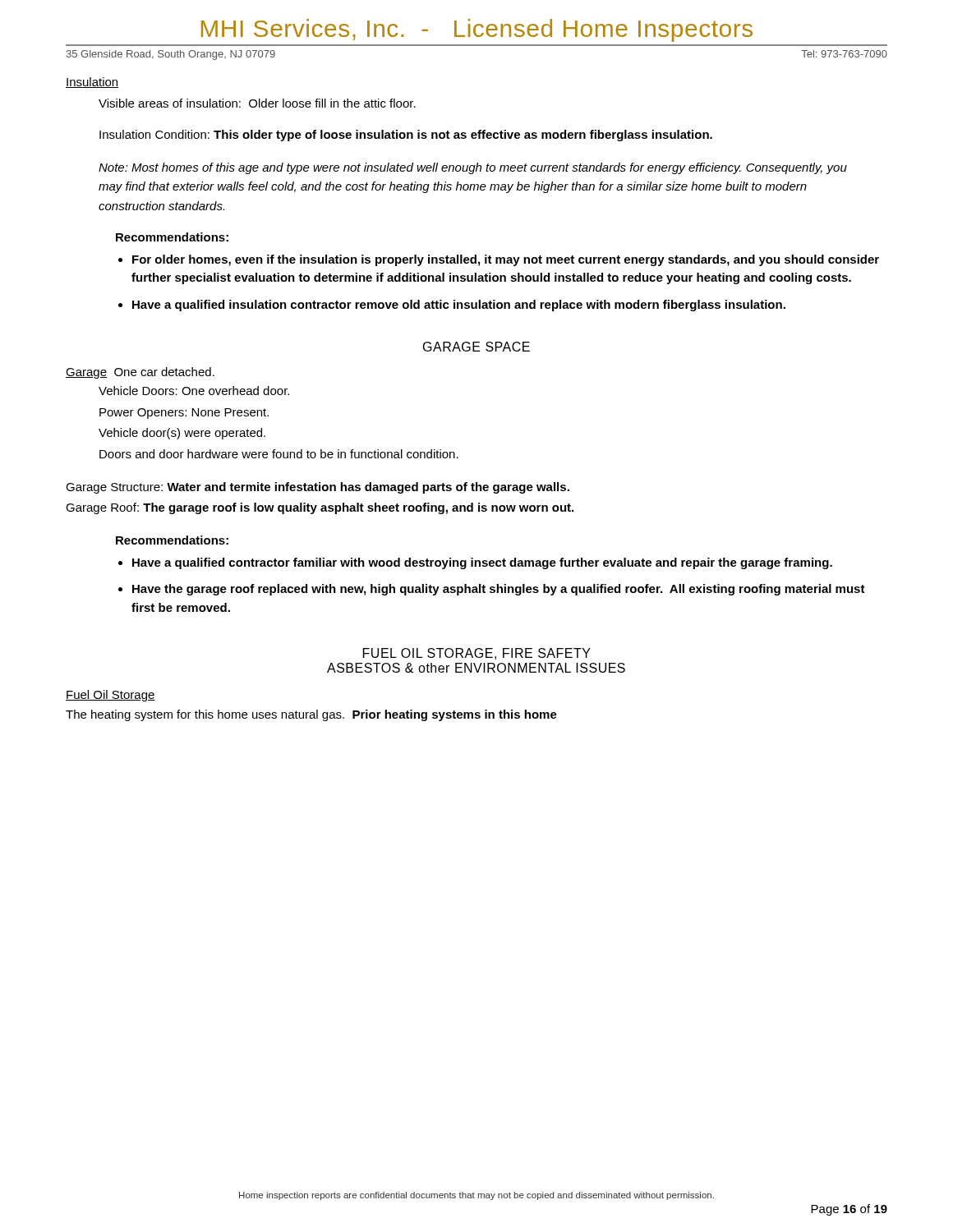Click on the passage starting "Visible areas of"
Image resolution: width=953 pixels, height=1232 pixels.
click(x=257, y=103)
